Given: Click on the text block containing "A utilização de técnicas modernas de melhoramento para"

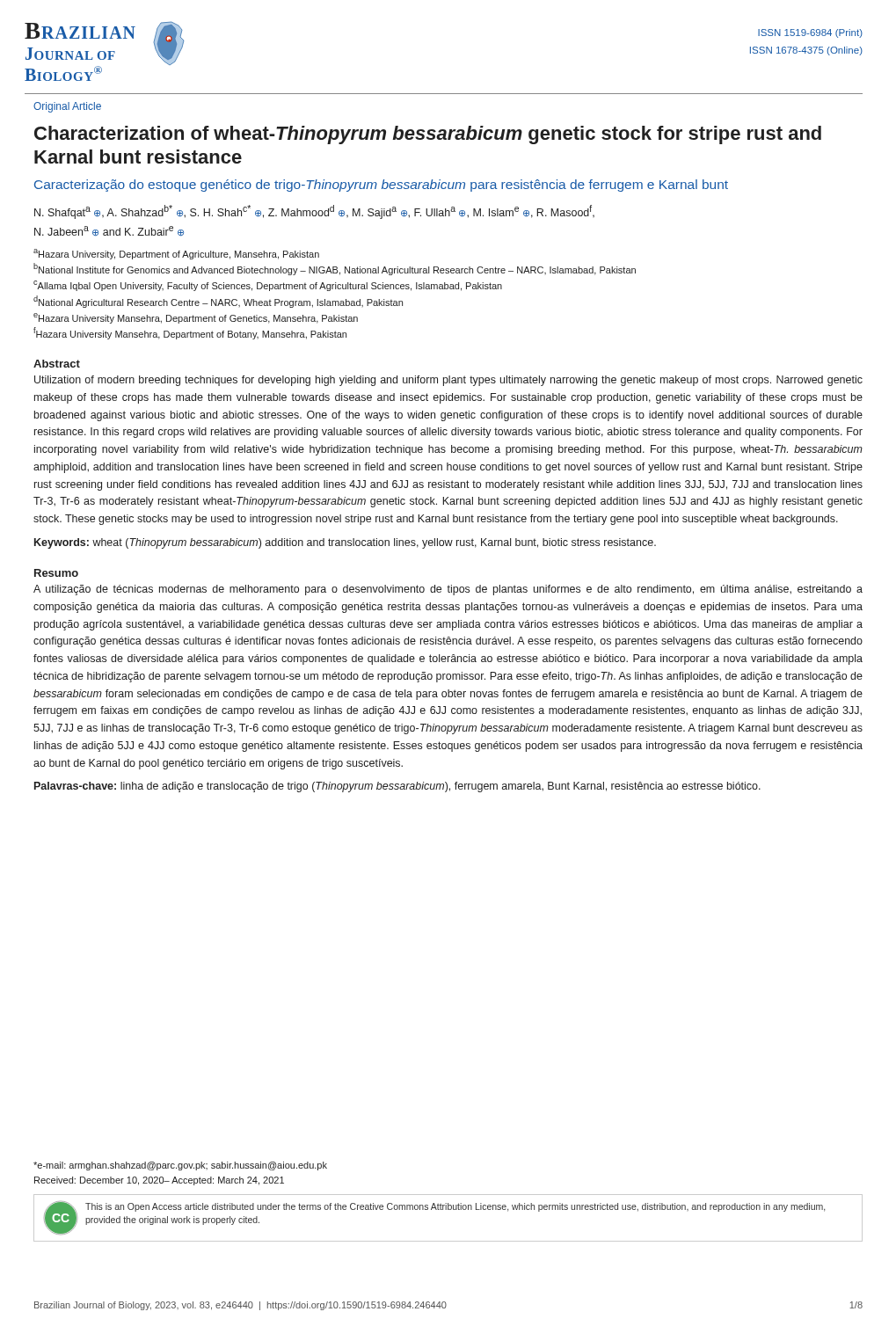Looking at the screenshot, I should tap(448, 676).
